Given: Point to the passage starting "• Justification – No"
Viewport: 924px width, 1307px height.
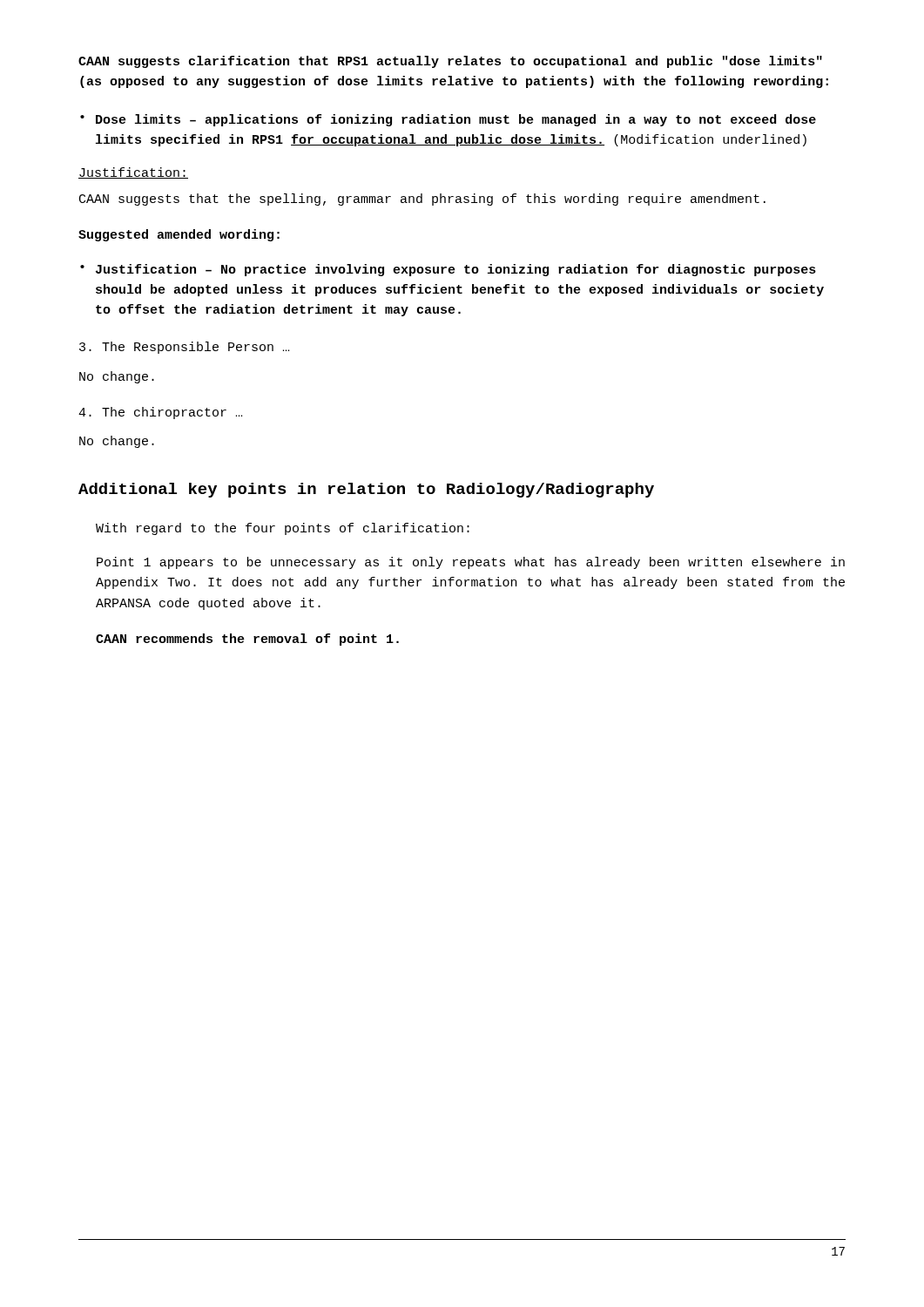Looking at the screenshot, I should click(x=462, y=290).
